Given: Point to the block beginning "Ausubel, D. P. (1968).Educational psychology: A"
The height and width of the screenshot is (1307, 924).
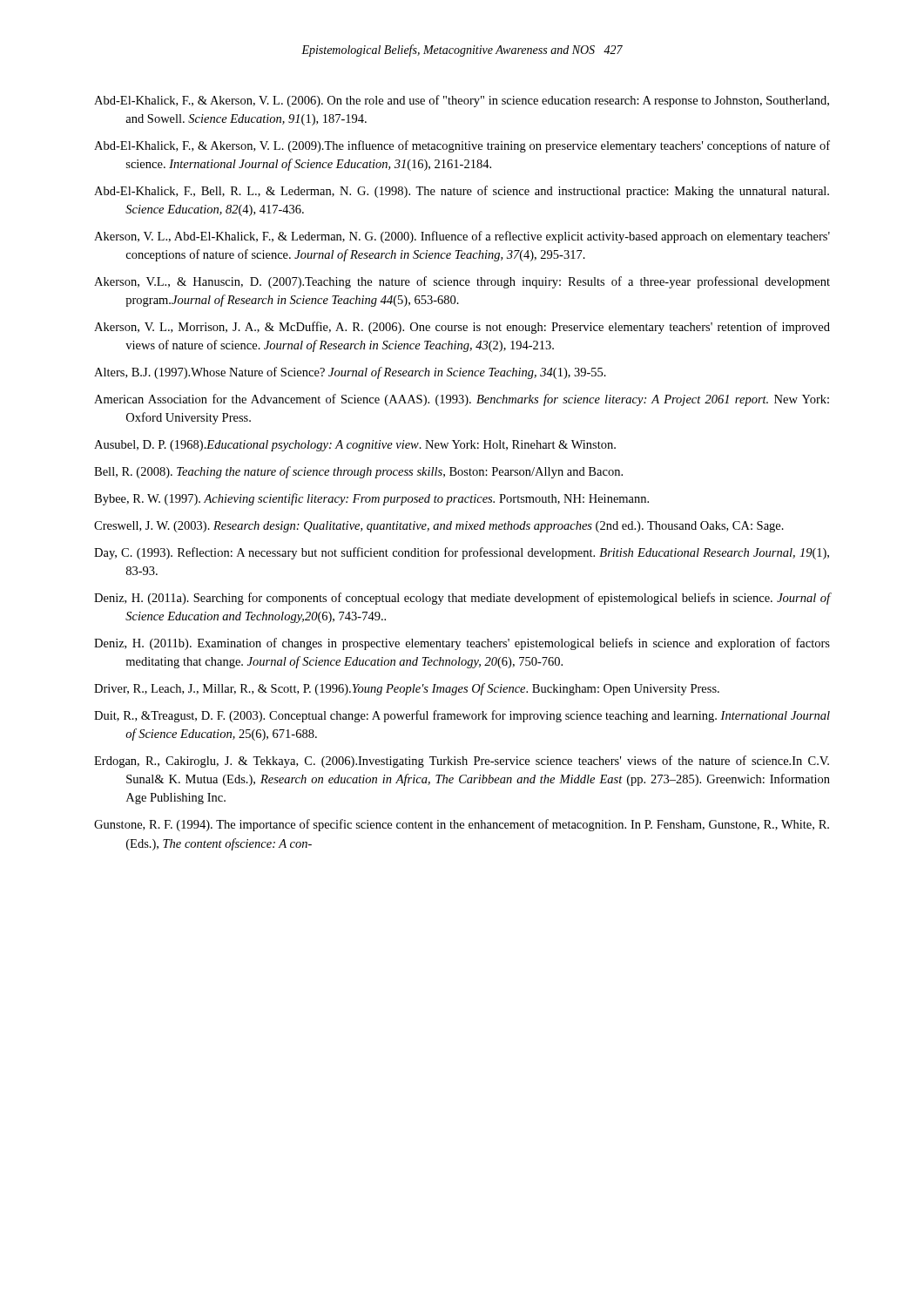Looking at the screenshot, I should point(462,445).
